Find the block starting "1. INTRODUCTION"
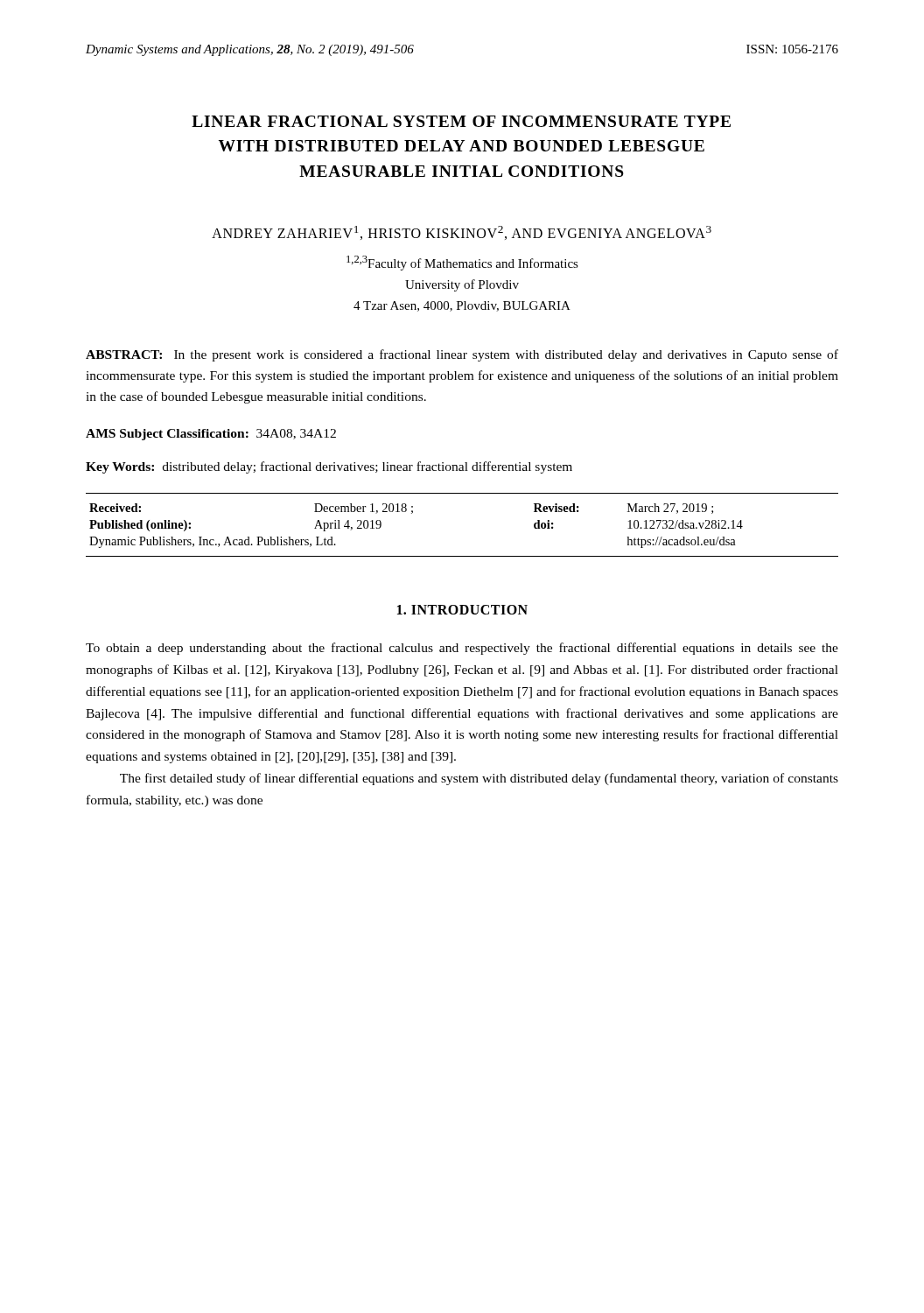Image resolution: width=924 pixels, height=1313 pixels. [462, 610]
